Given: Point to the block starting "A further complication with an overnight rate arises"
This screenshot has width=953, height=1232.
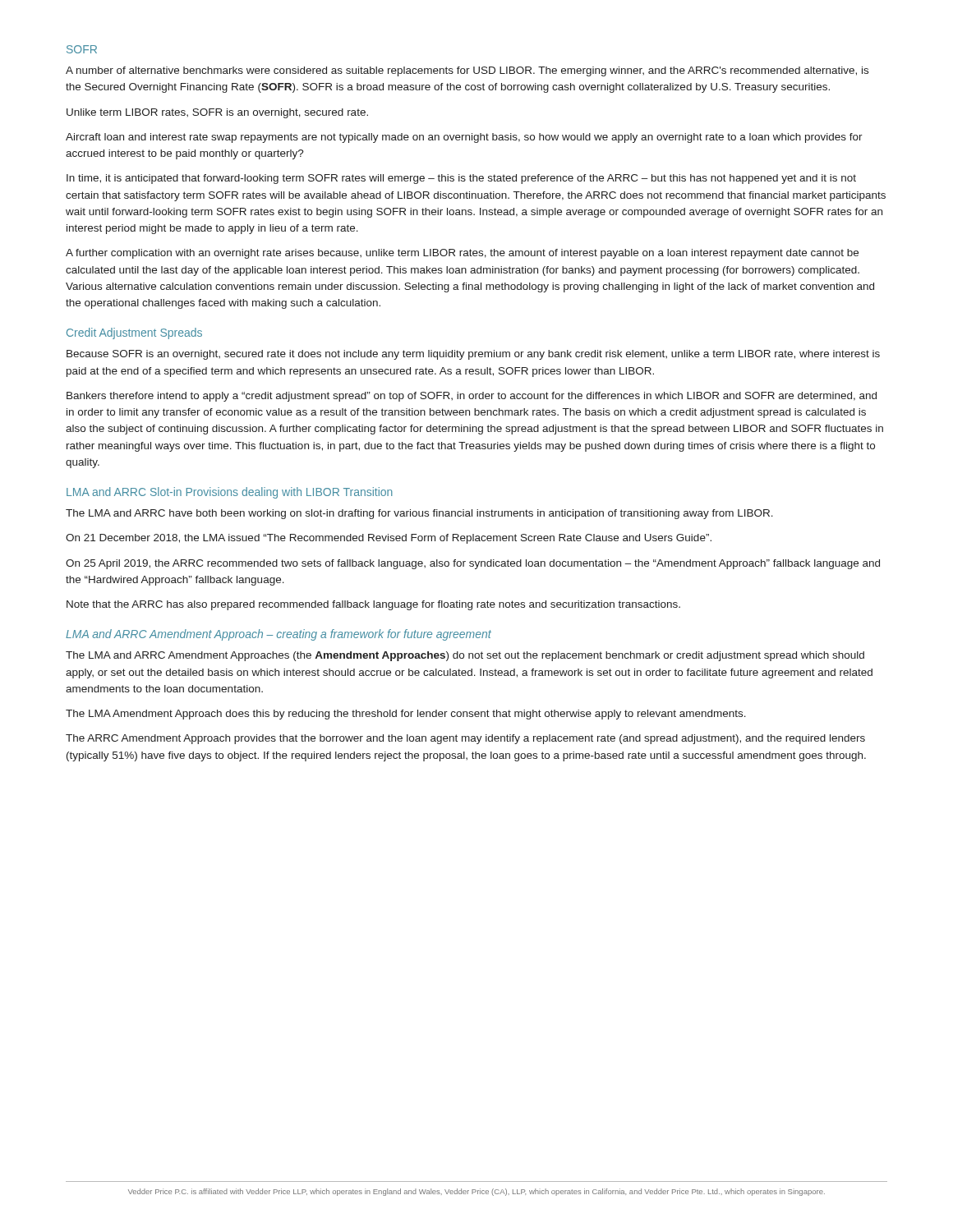Looking at the screenshot, I should pos(476,278).
